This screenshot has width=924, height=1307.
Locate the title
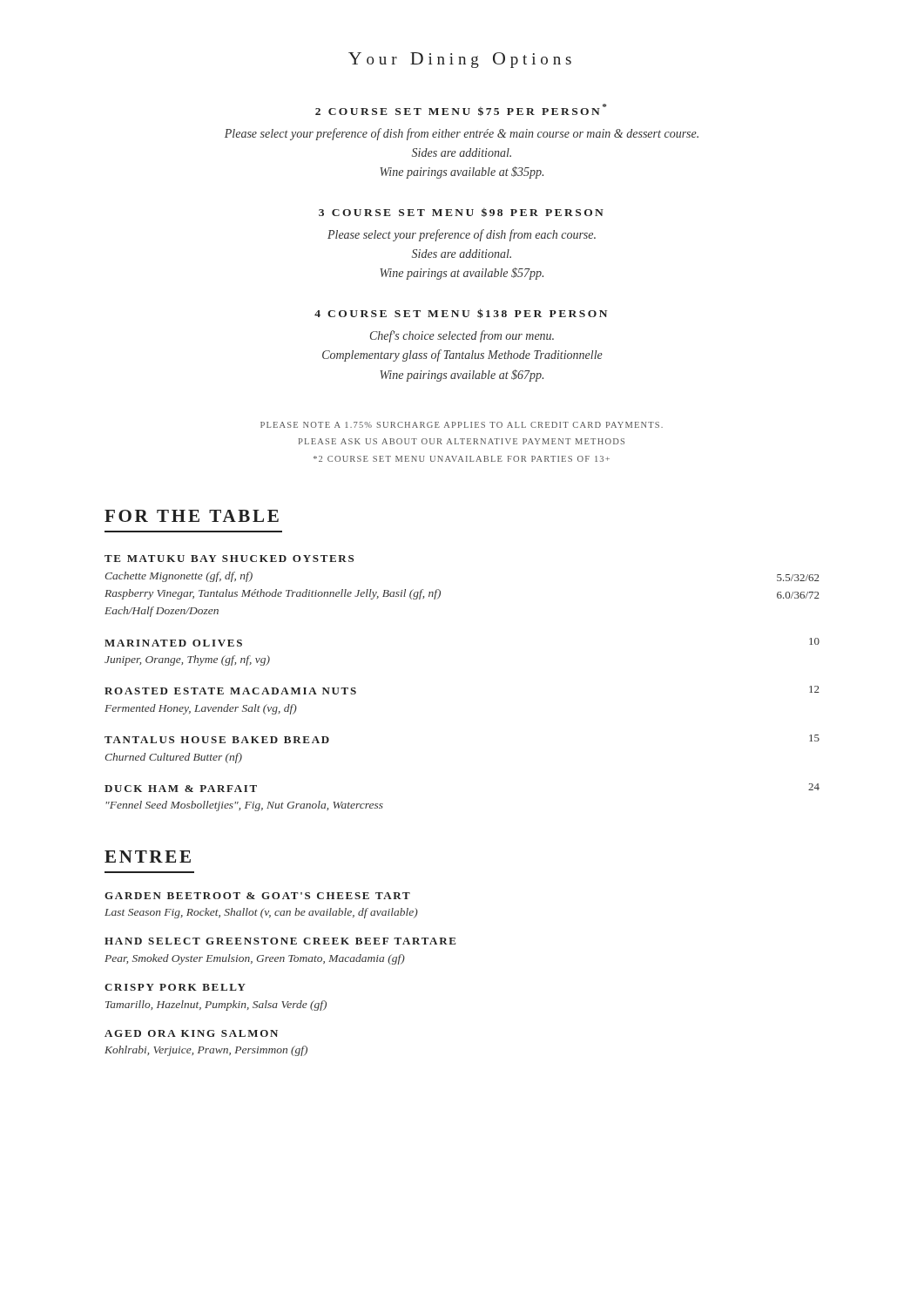click(x=462, y=58)
